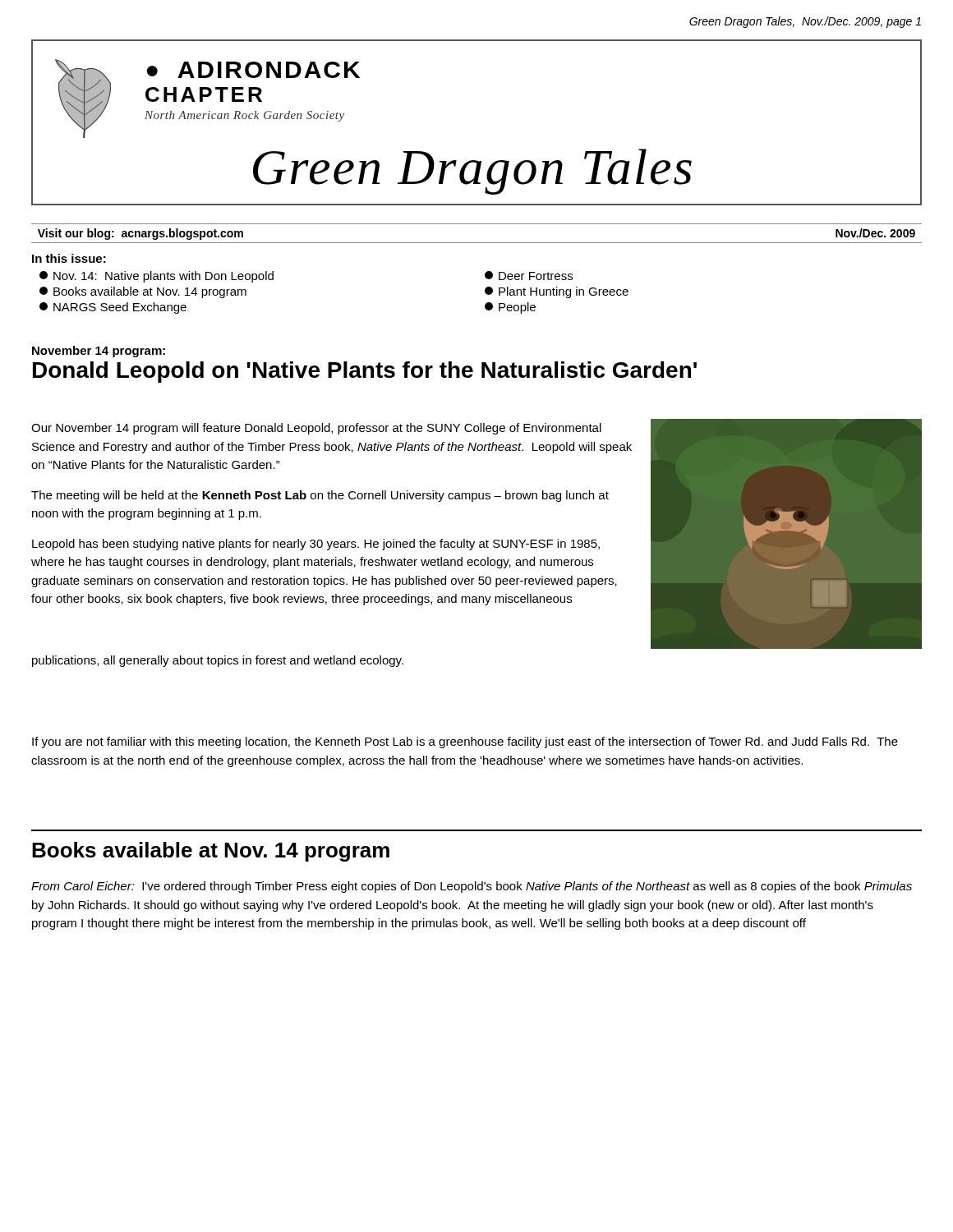Where does it say "NARGS Seed Exchange"?
Viewport: 953px width, 1232px height.
pos(113,307)
